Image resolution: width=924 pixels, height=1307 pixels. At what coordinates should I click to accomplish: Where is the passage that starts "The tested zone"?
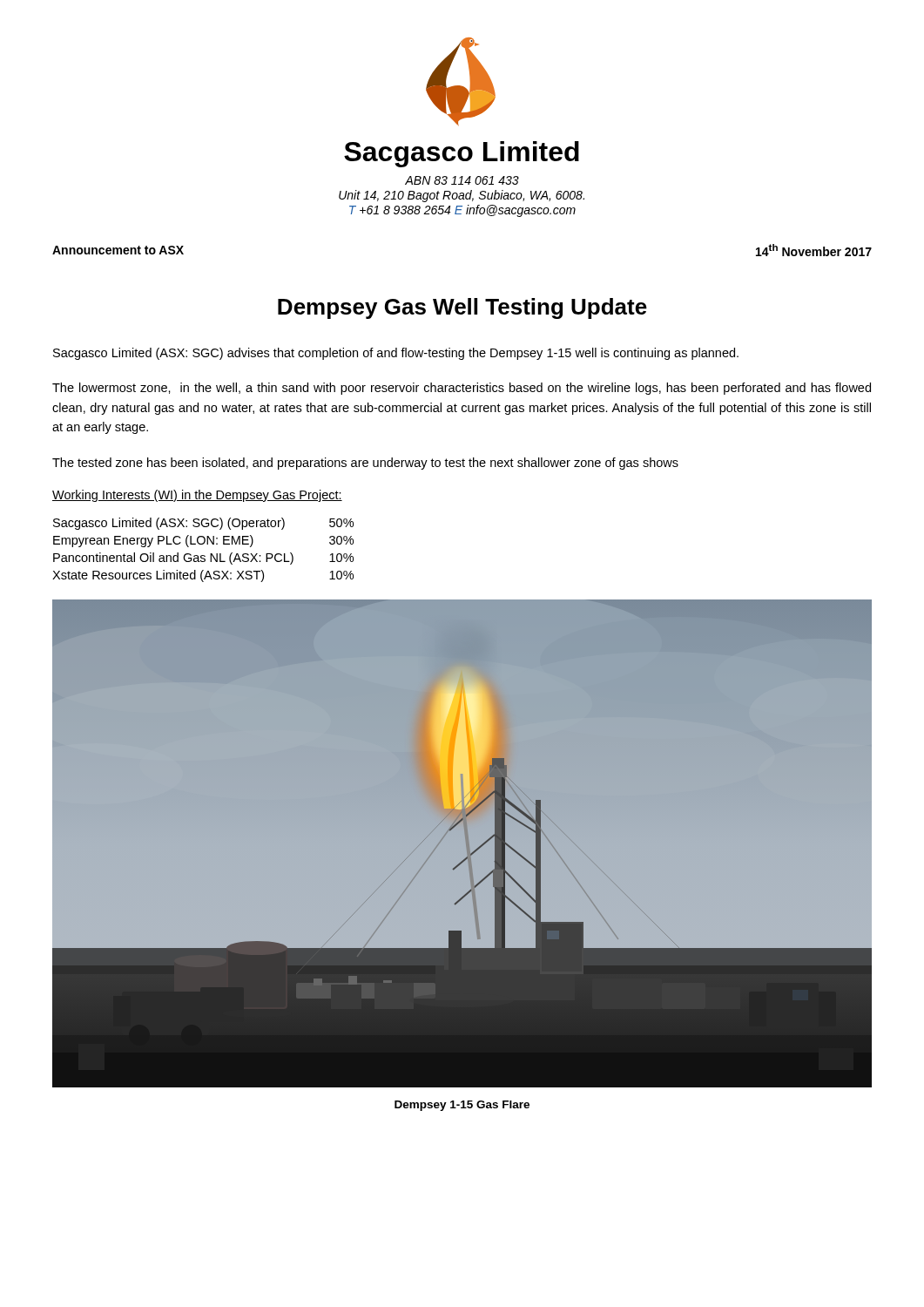365,462
